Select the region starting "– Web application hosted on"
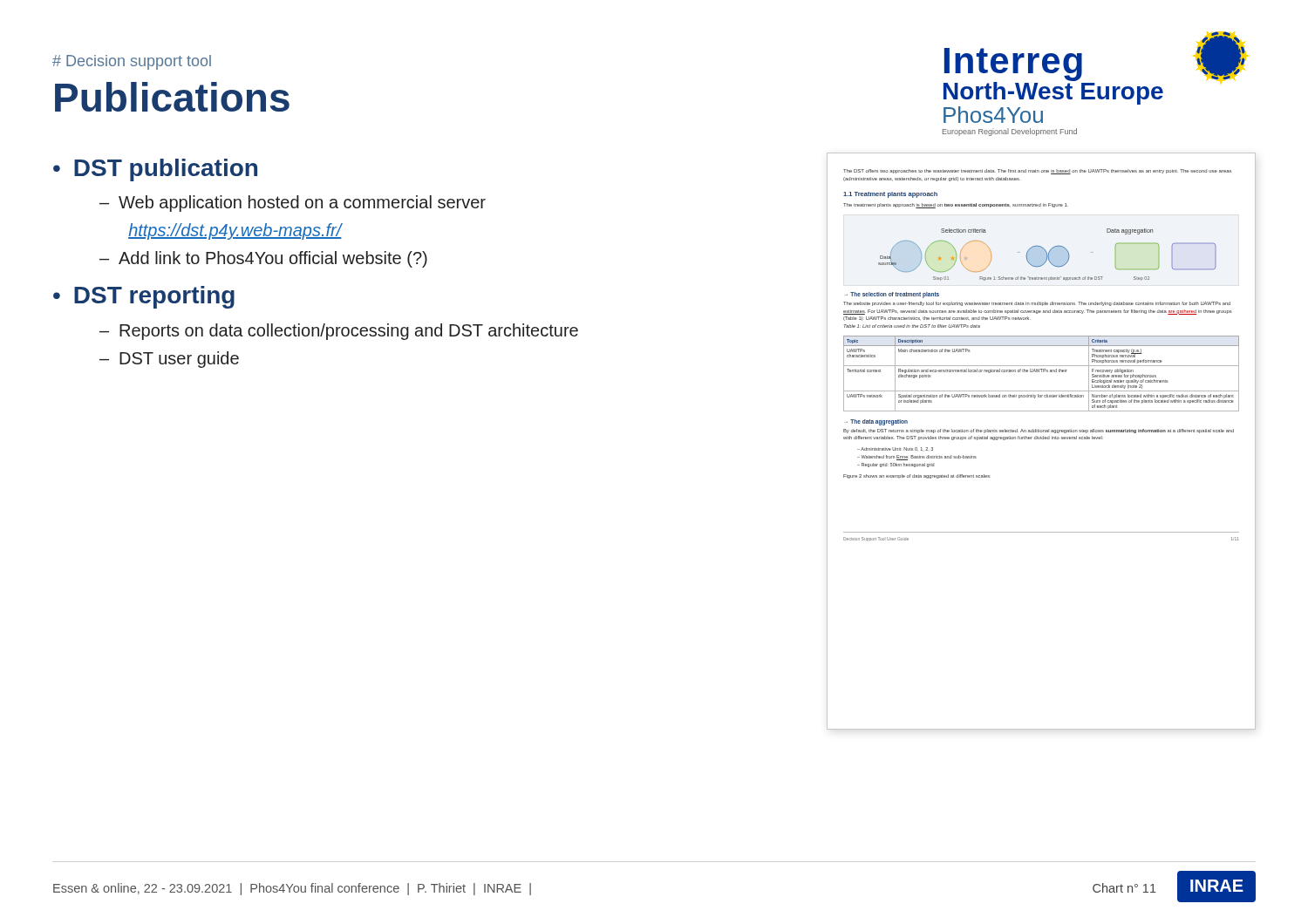 293,203
